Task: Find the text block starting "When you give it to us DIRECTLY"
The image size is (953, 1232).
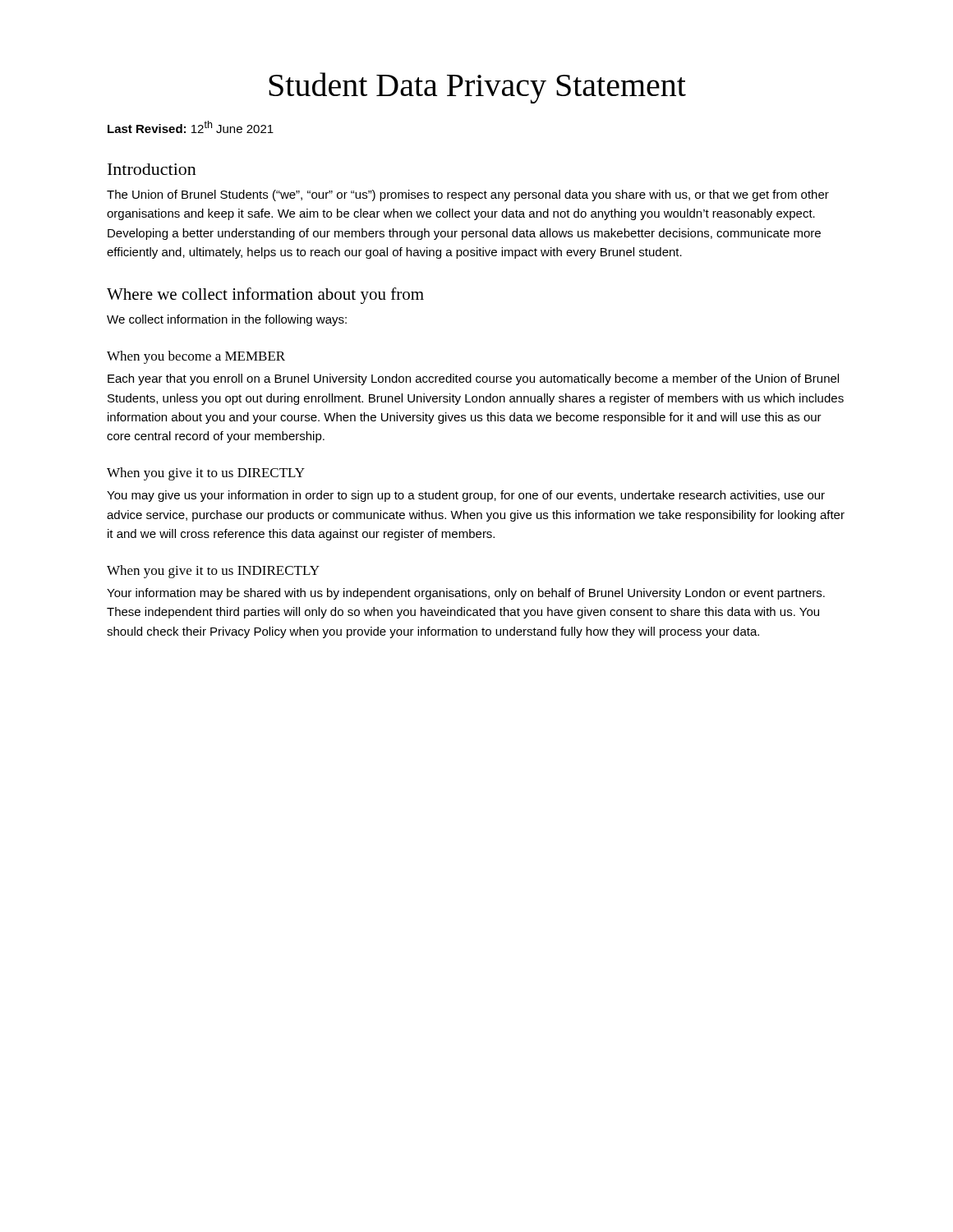Action: (x=206, y=473)
